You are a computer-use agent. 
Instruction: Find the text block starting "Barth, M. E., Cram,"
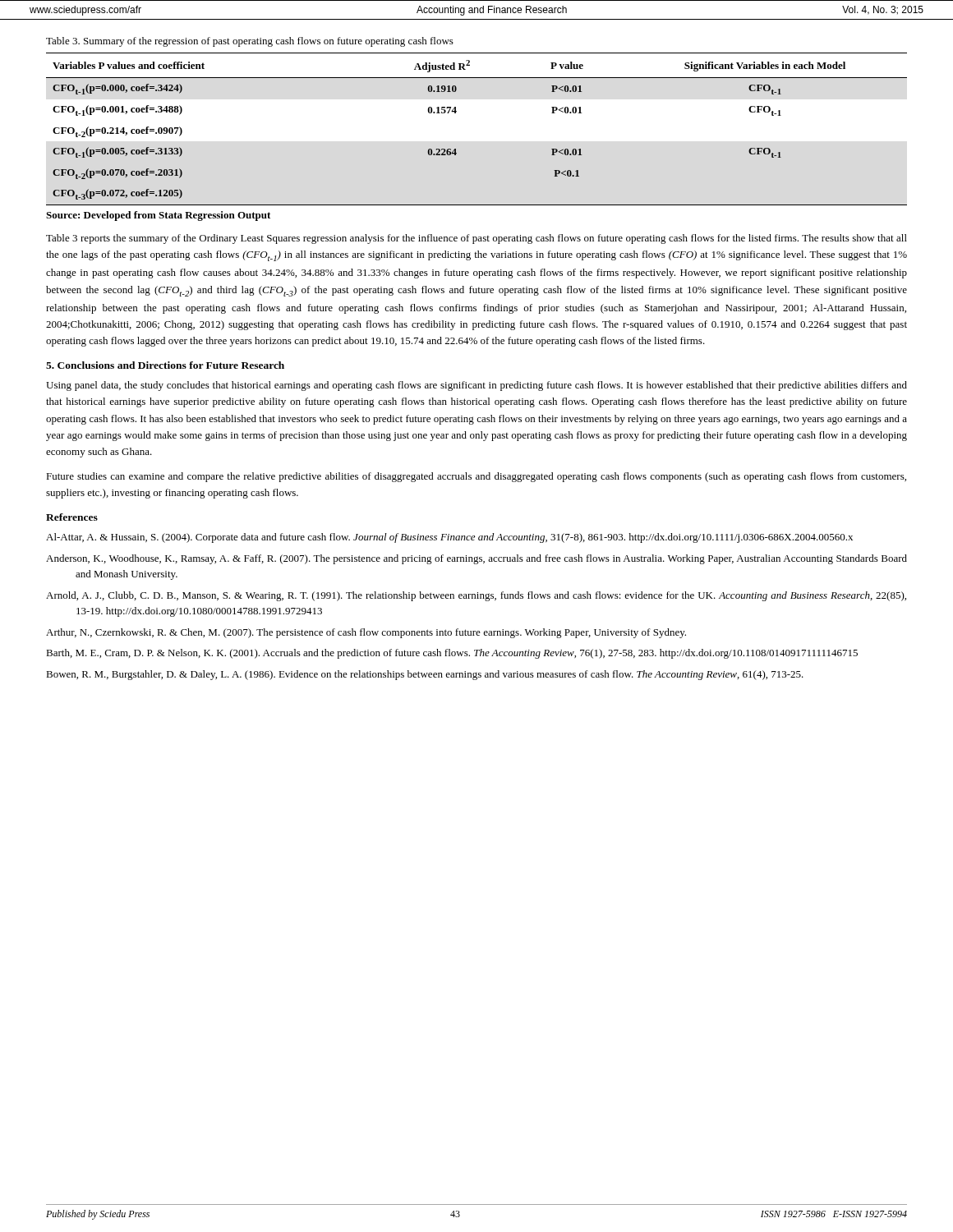[452, 653]
